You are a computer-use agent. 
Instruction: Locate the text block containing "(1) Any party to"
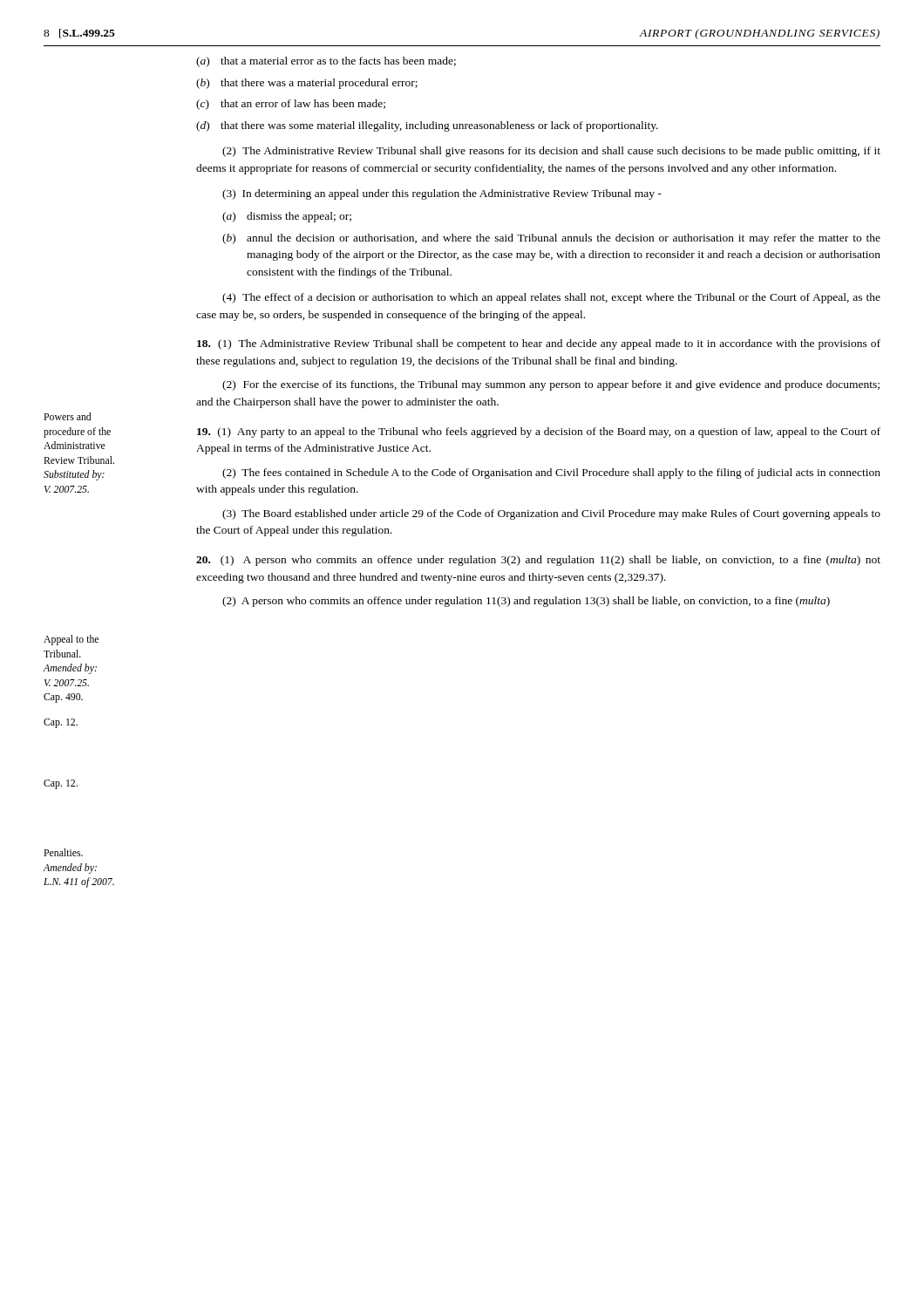pos(538,439)
